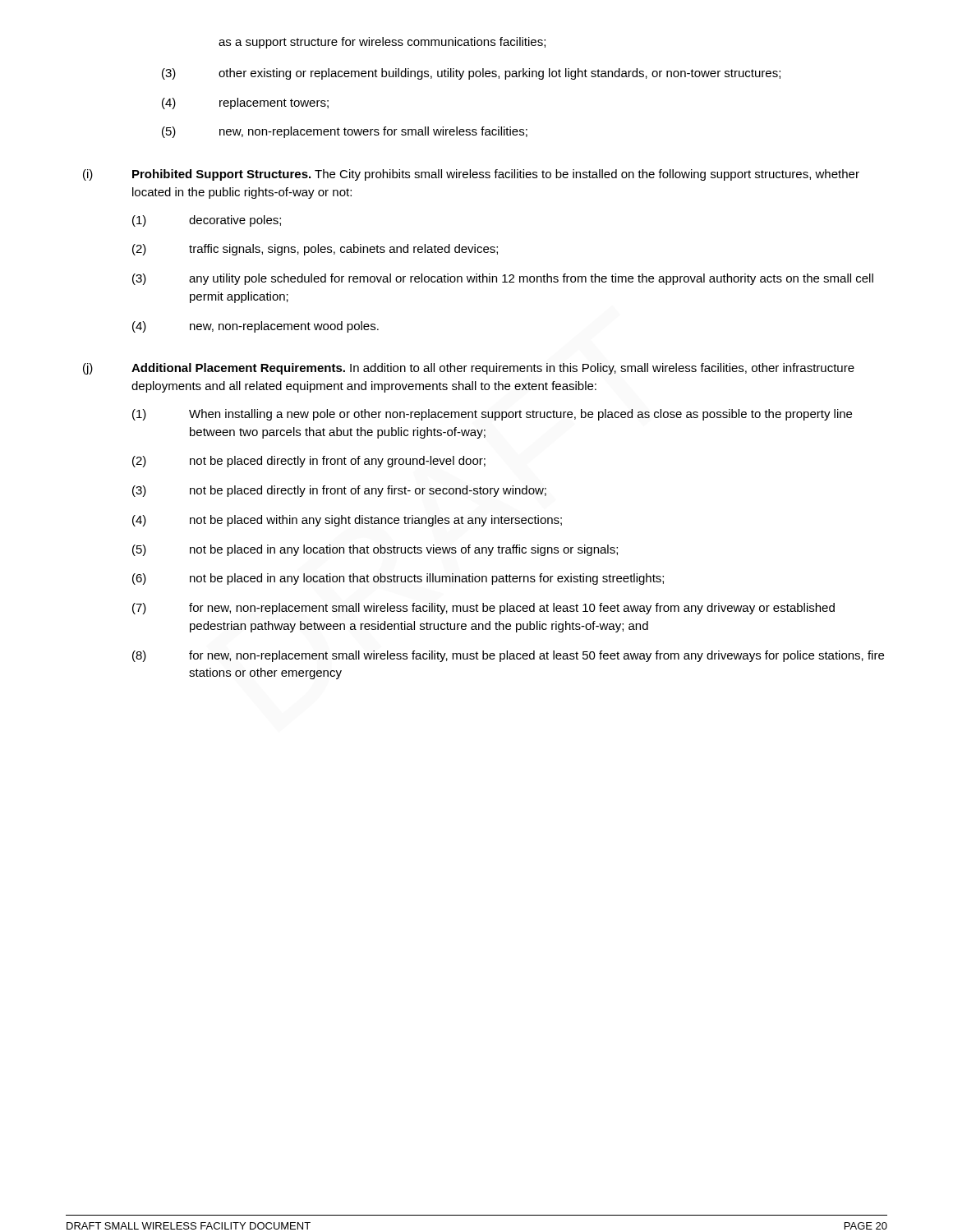Navigate to the region starting "as a support structure for"
Viewport: 953px width, 1232px height.
pyautogui.click(x=383, y=41)
